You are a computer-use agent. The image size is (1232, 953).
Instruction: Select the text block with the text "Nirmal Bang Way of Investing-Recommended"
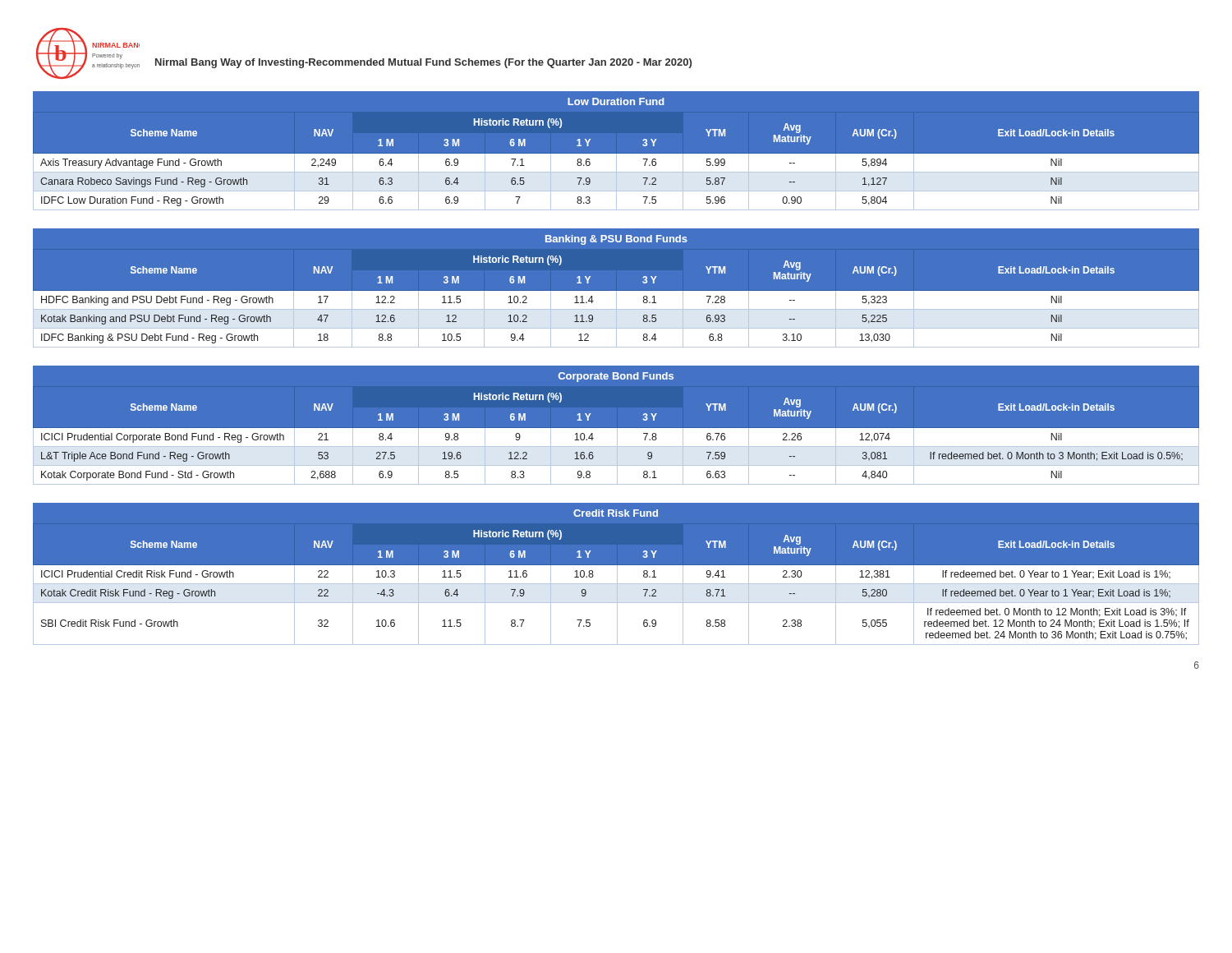pos(423,62)
